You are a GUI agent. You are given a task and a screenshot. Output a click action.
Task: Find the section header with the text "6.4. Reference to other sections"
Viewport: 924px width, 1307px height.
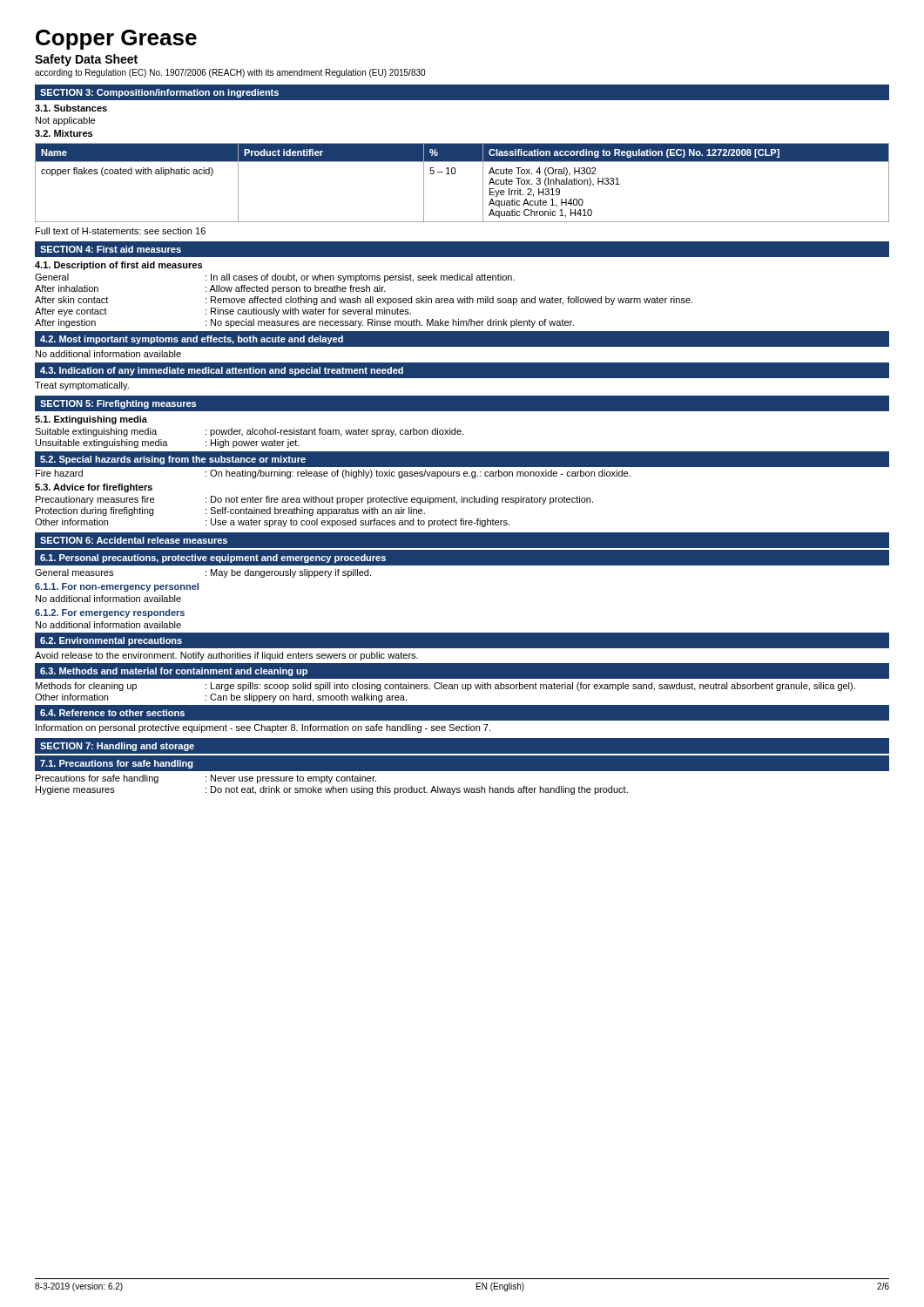(x=112, y=713)
